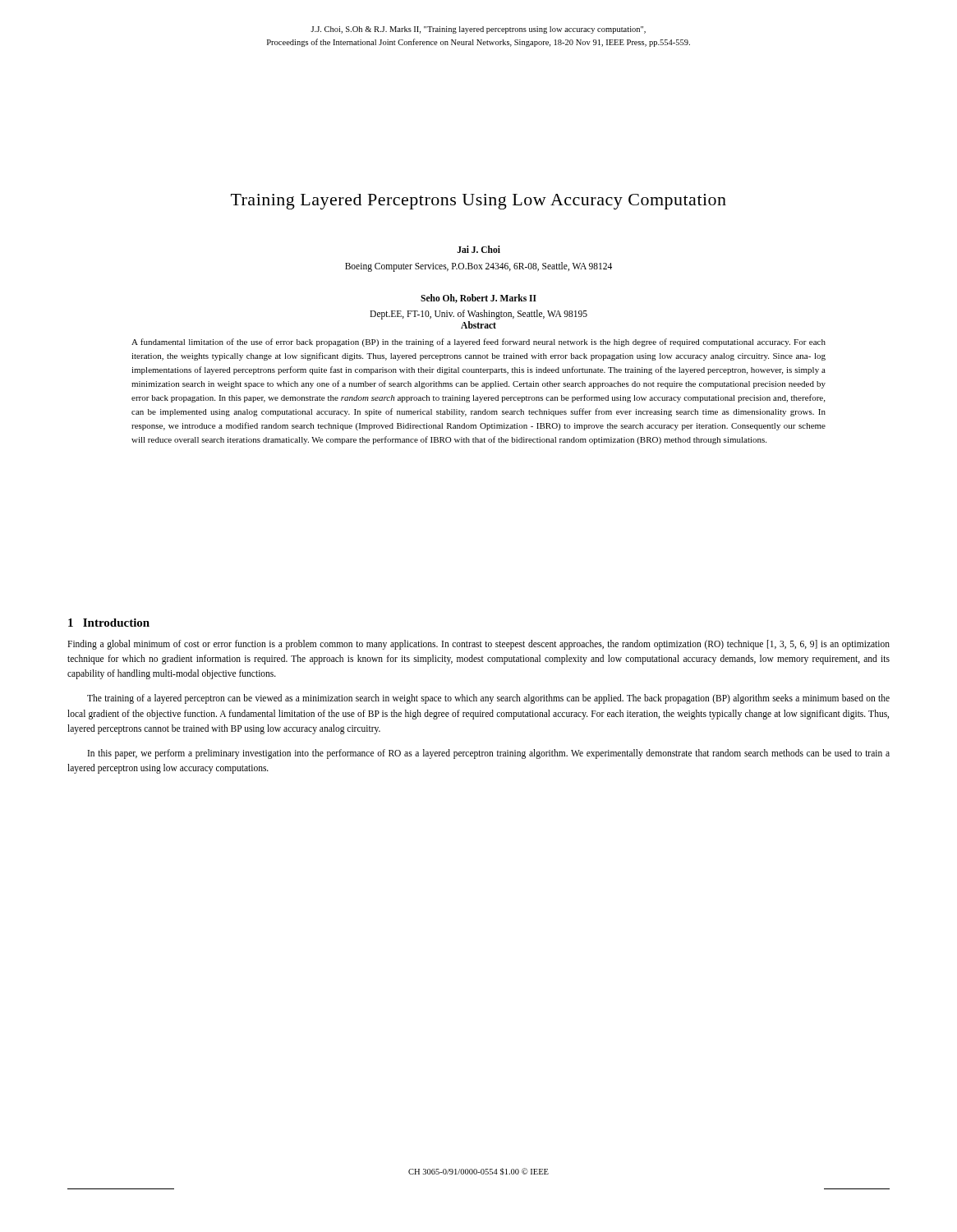
Task: Find the block on this page that starts "A fundamental limitation of the use of error"
Action: (478, 391)
